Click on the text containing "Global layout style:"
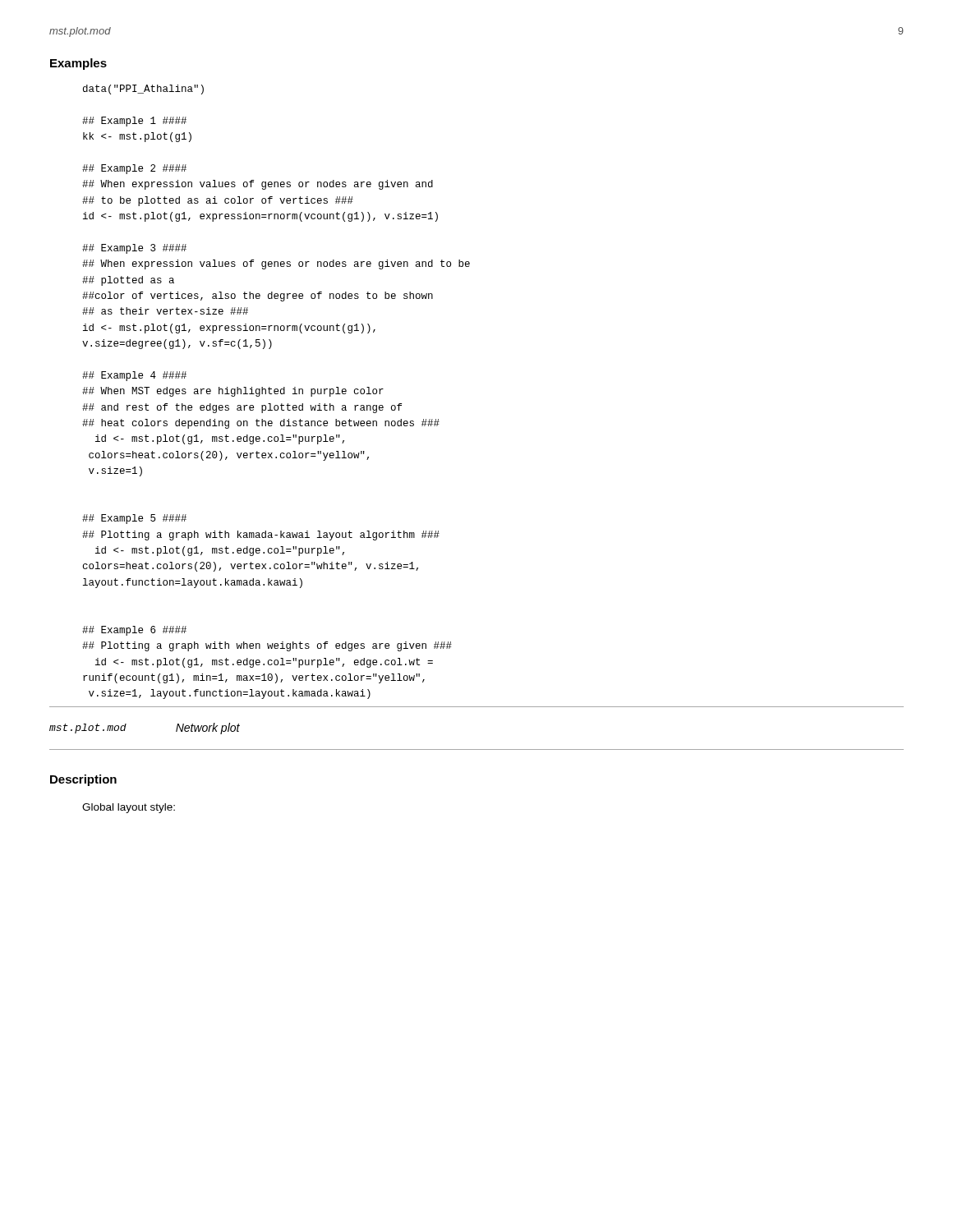 [129, 807]
